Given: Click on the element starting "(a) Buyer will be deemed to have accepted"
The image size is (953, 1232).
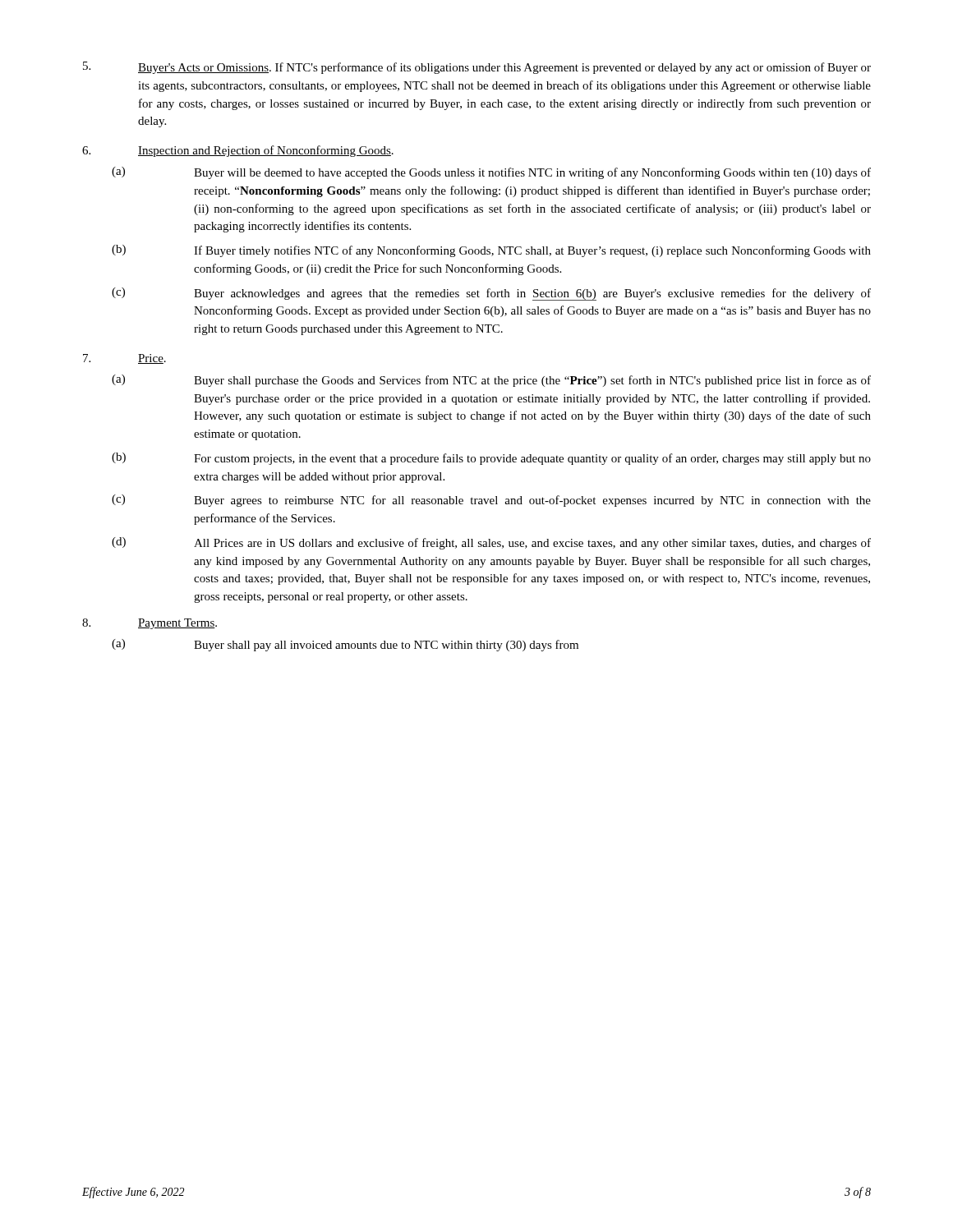Looking at the screenshot, I should (476, 200).
